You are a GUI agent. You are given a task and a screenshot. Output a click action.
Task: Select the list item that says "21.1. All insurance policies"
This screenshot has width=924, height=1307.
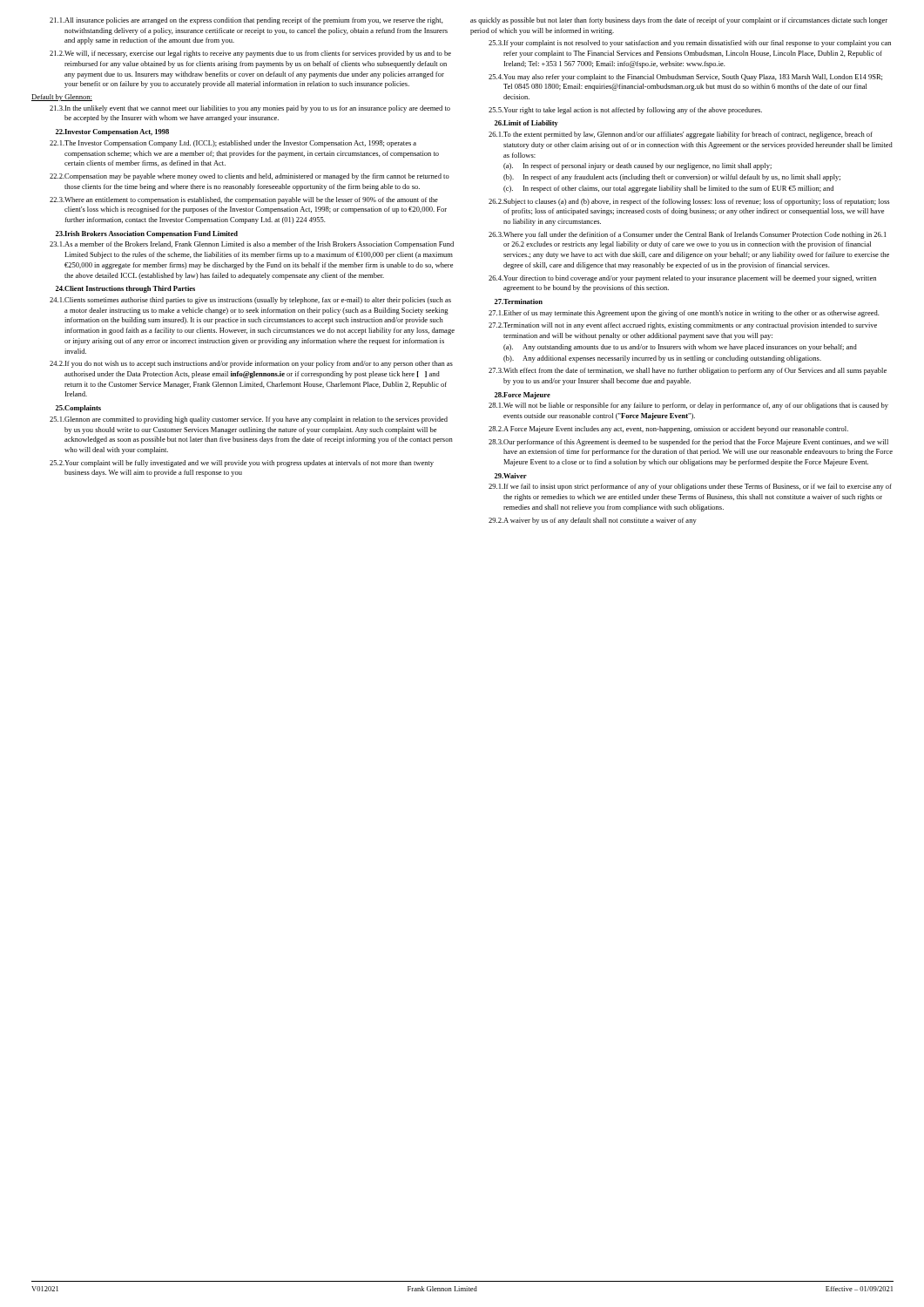[243, 31]
